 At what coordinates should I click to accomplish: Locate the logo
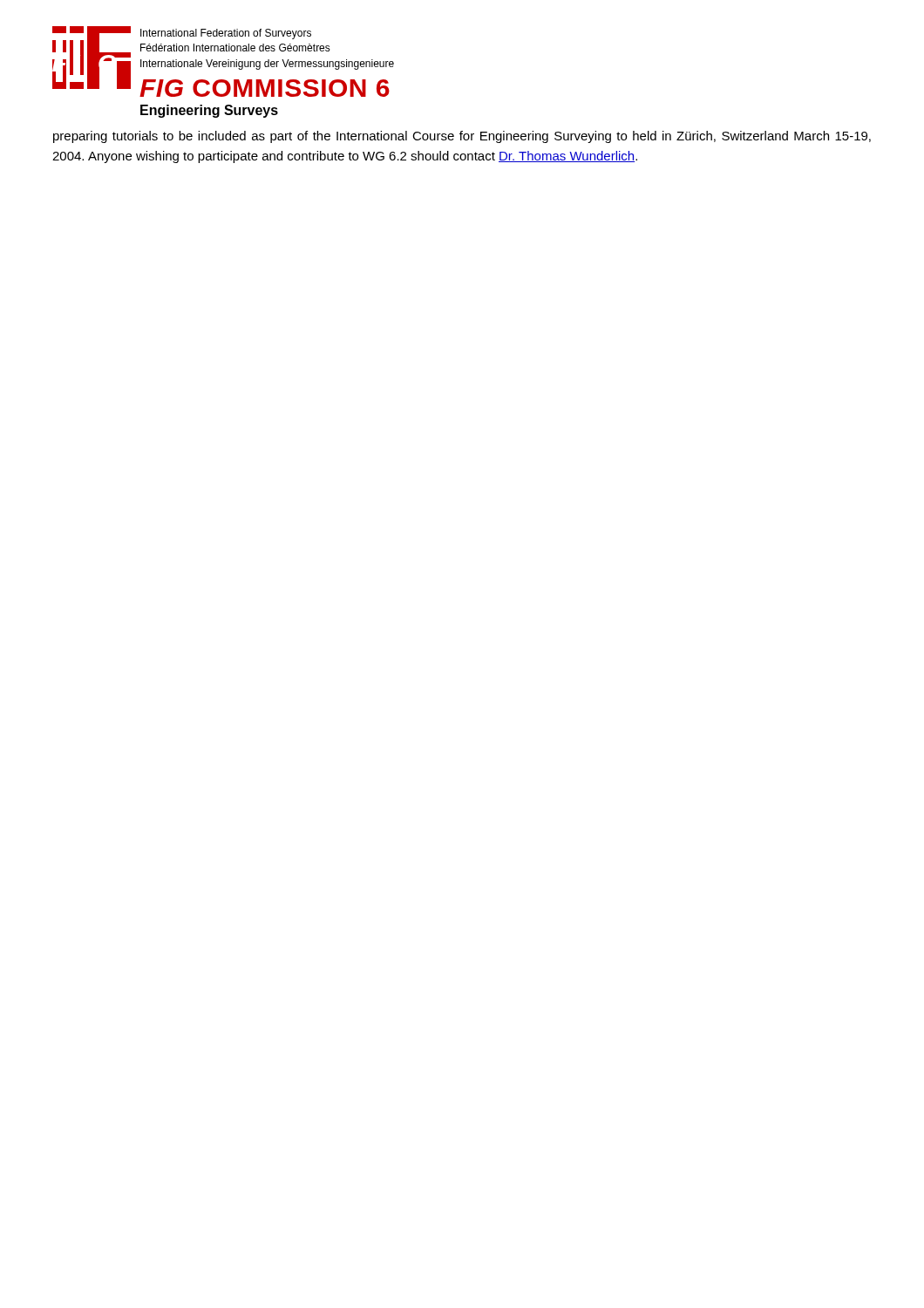(x=462, y=72)
